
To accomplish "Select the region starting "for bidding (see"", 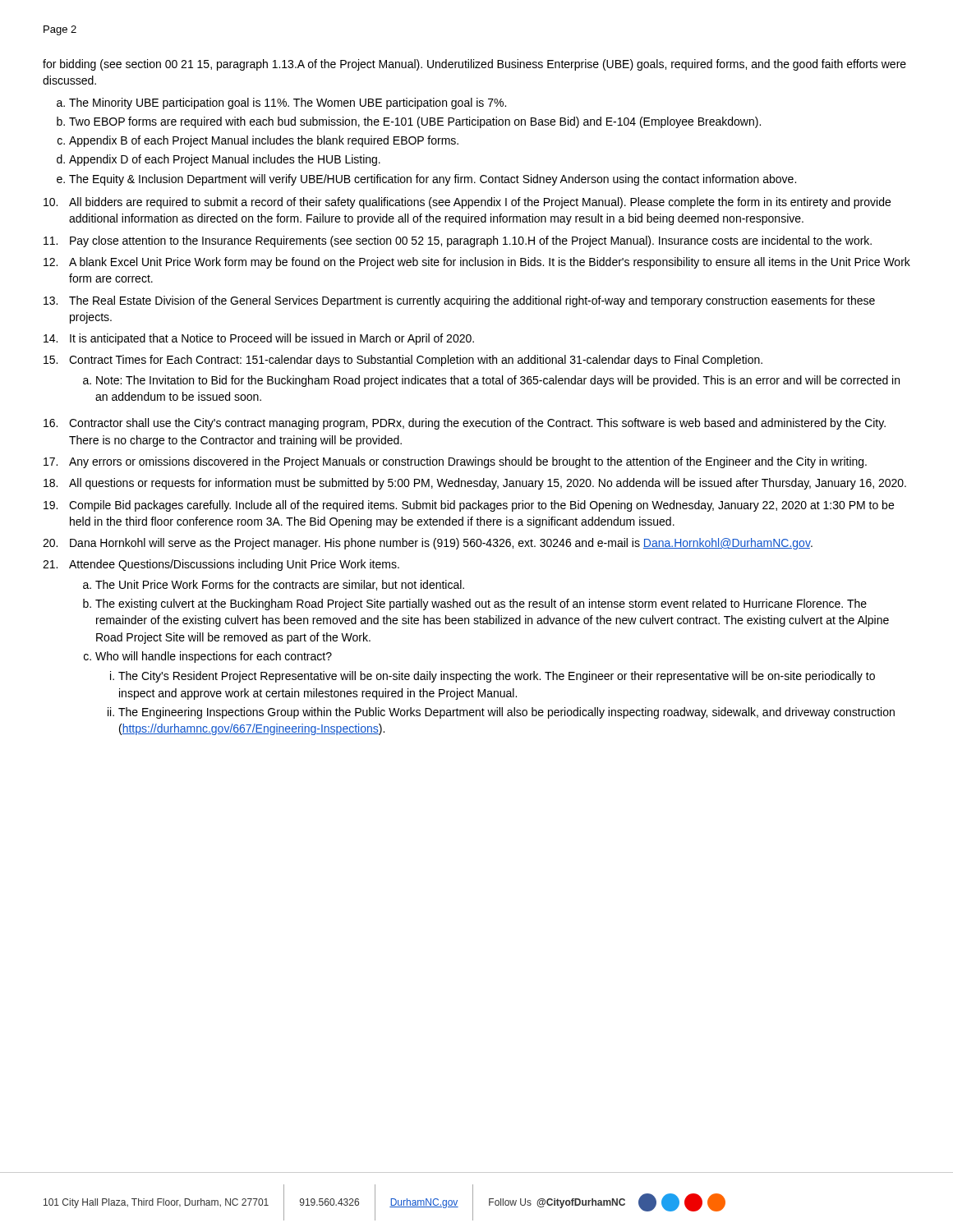I will (474, 72).
